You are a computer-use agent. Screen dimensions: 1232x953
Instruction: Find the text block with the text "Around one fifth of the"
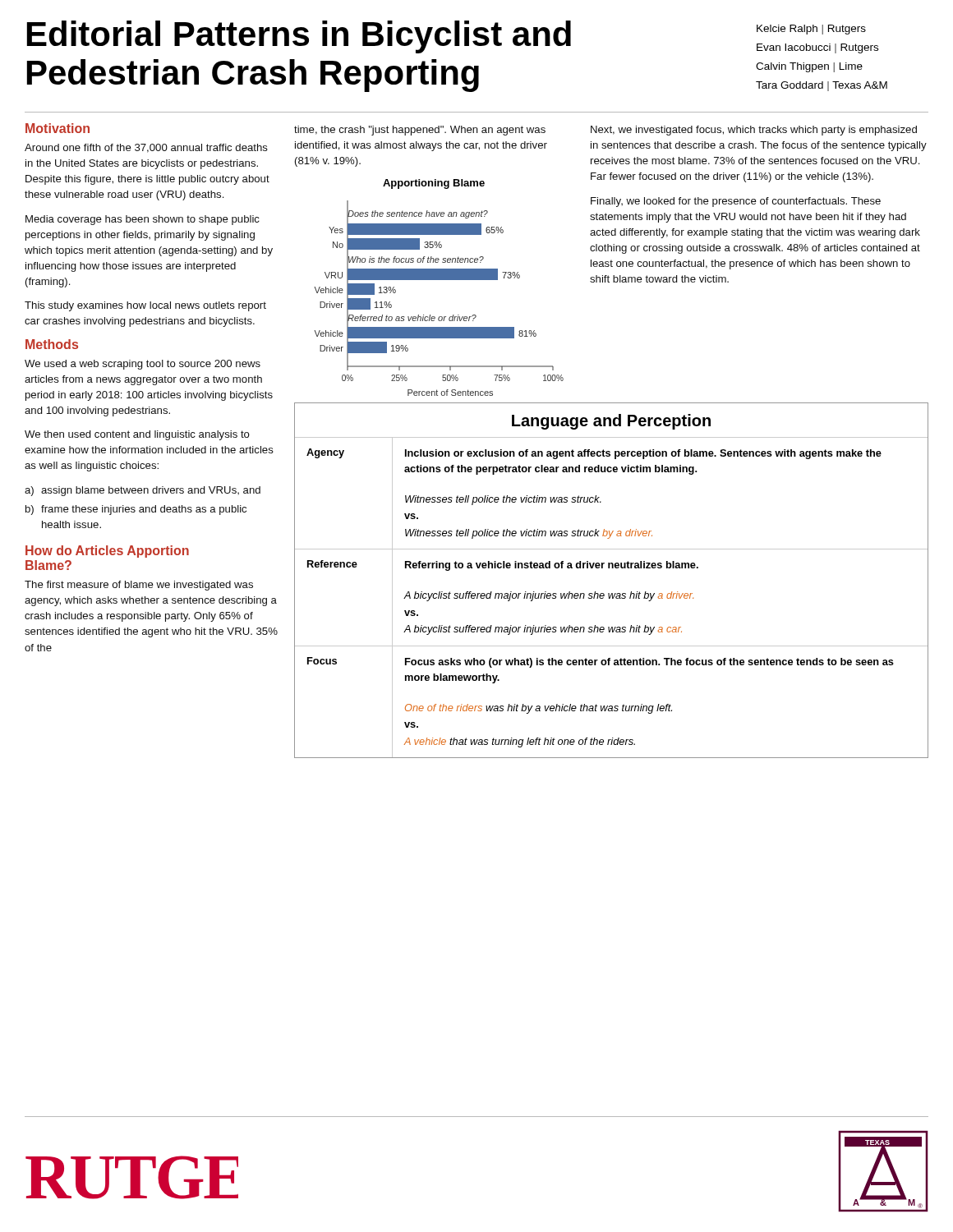click(x=147, y=171)
